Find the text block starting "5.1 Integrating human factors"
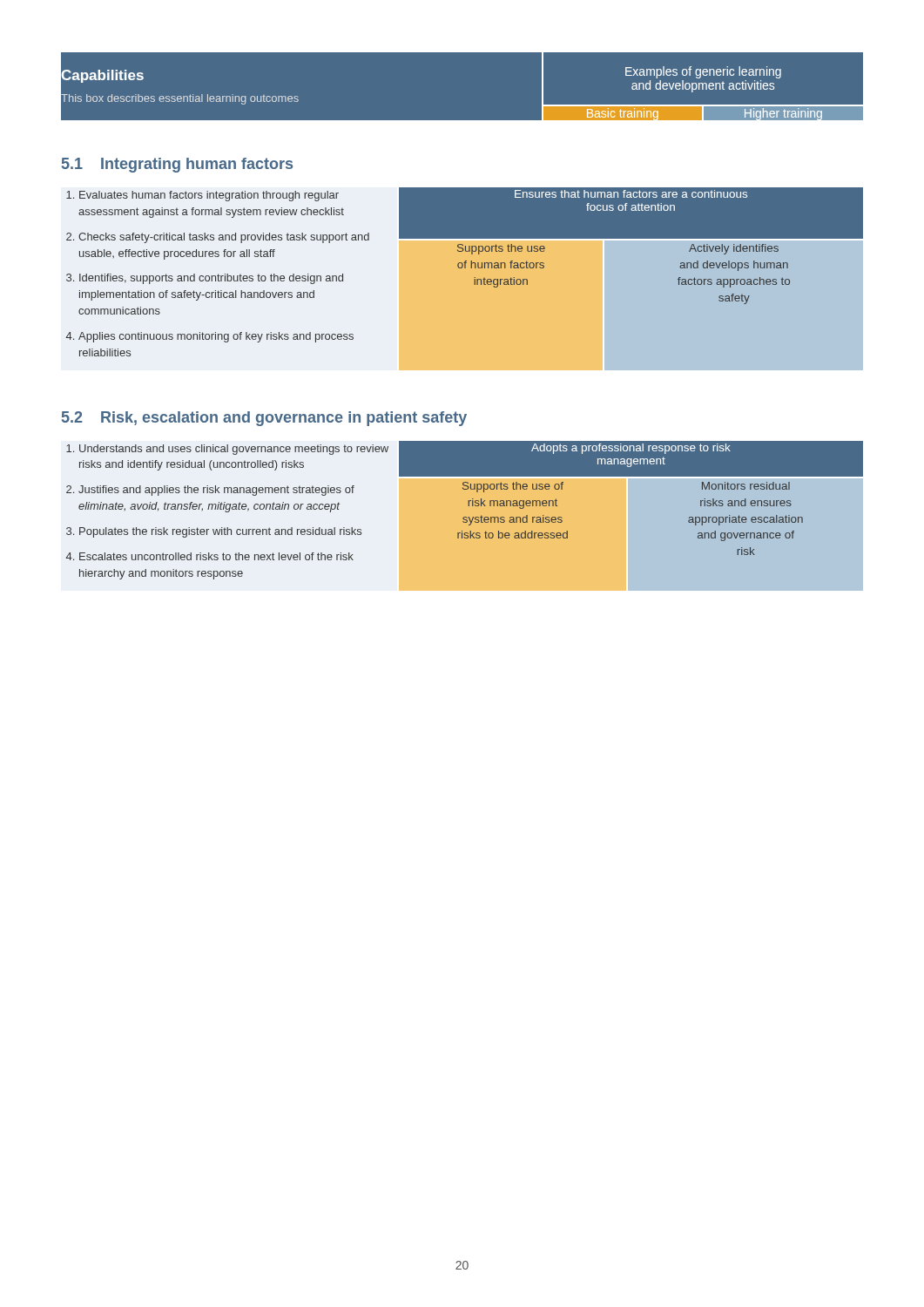 [x=177, y=164]
